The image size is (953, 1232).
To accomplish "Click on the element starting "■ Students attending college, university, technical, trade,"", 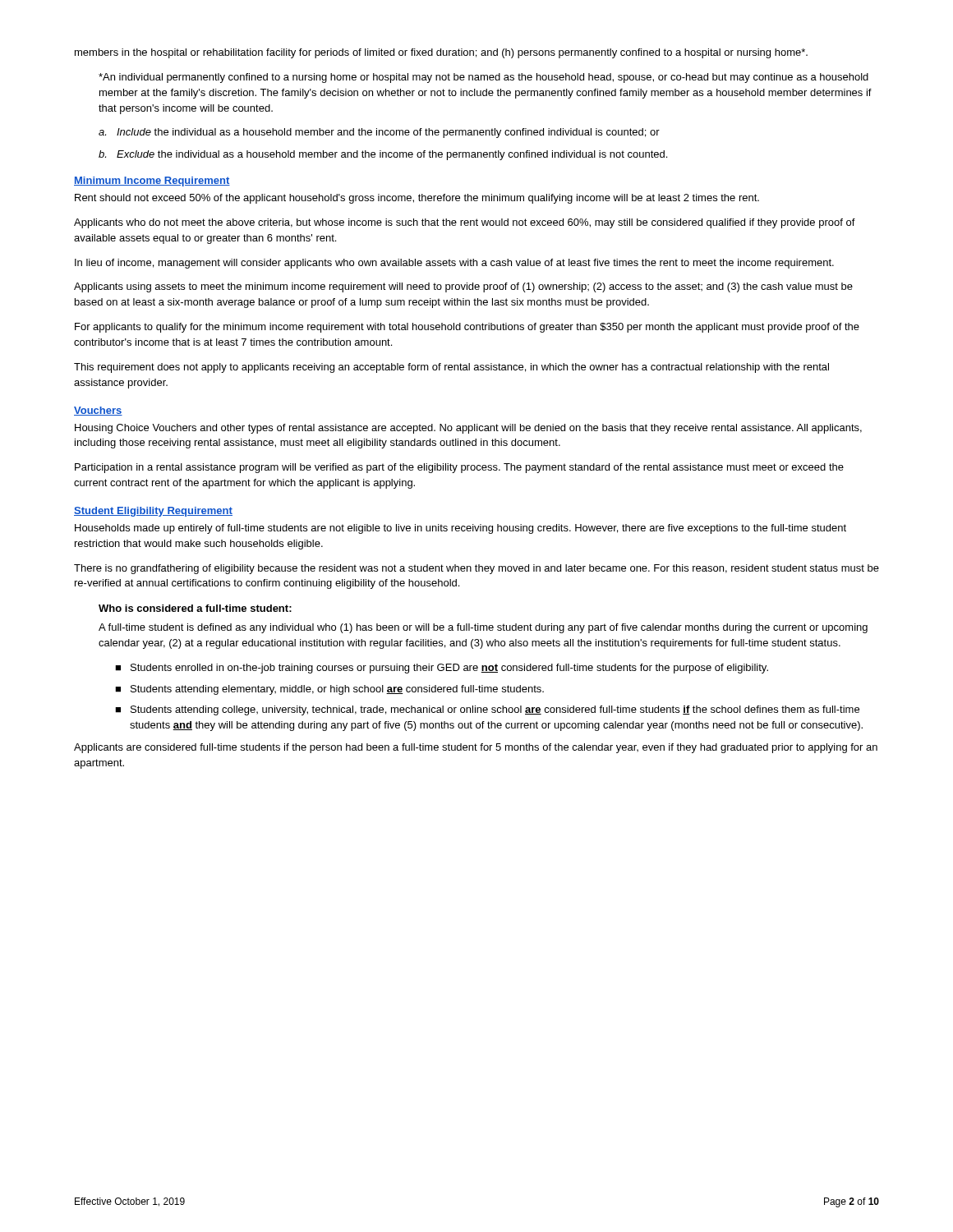I will point(497,718).
